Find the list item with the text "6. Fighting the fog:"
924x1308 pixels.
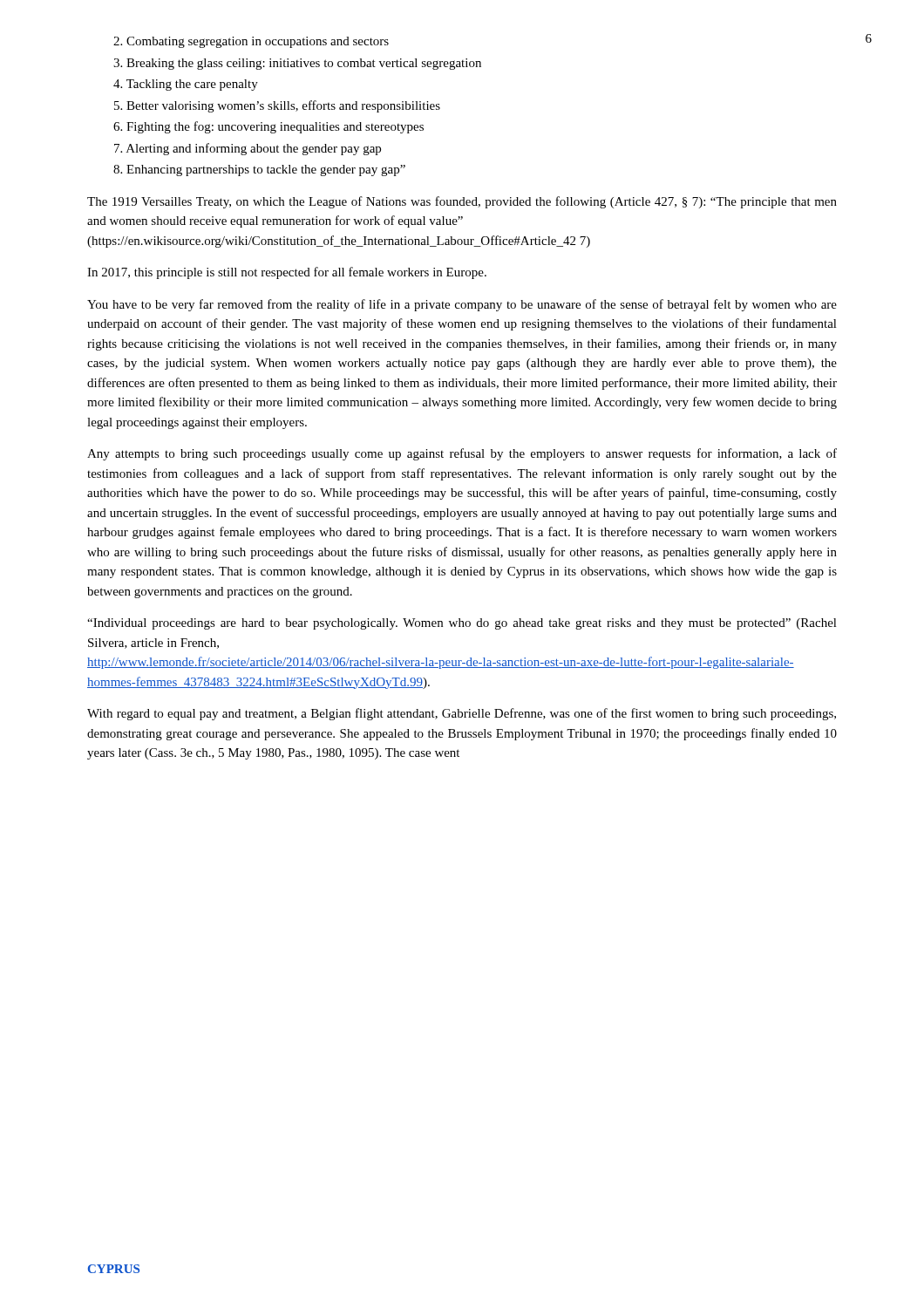point(269,126)
